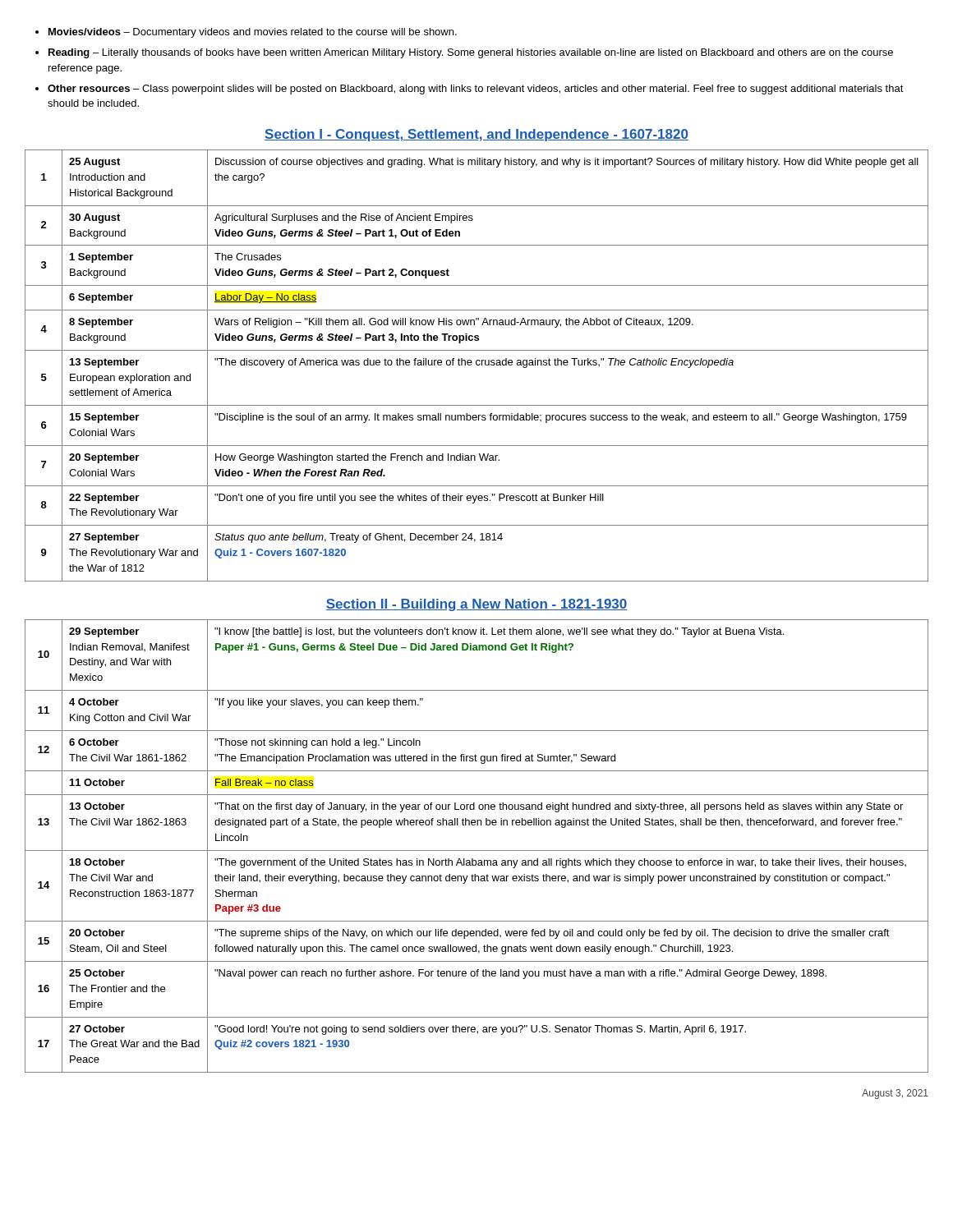Where is the section header that starts "Section I - Conquest, Settlement, and"?
Image resolution: width=953 pixels, height=1232 pixels.
pyautogui.click(x=476, y=134)
